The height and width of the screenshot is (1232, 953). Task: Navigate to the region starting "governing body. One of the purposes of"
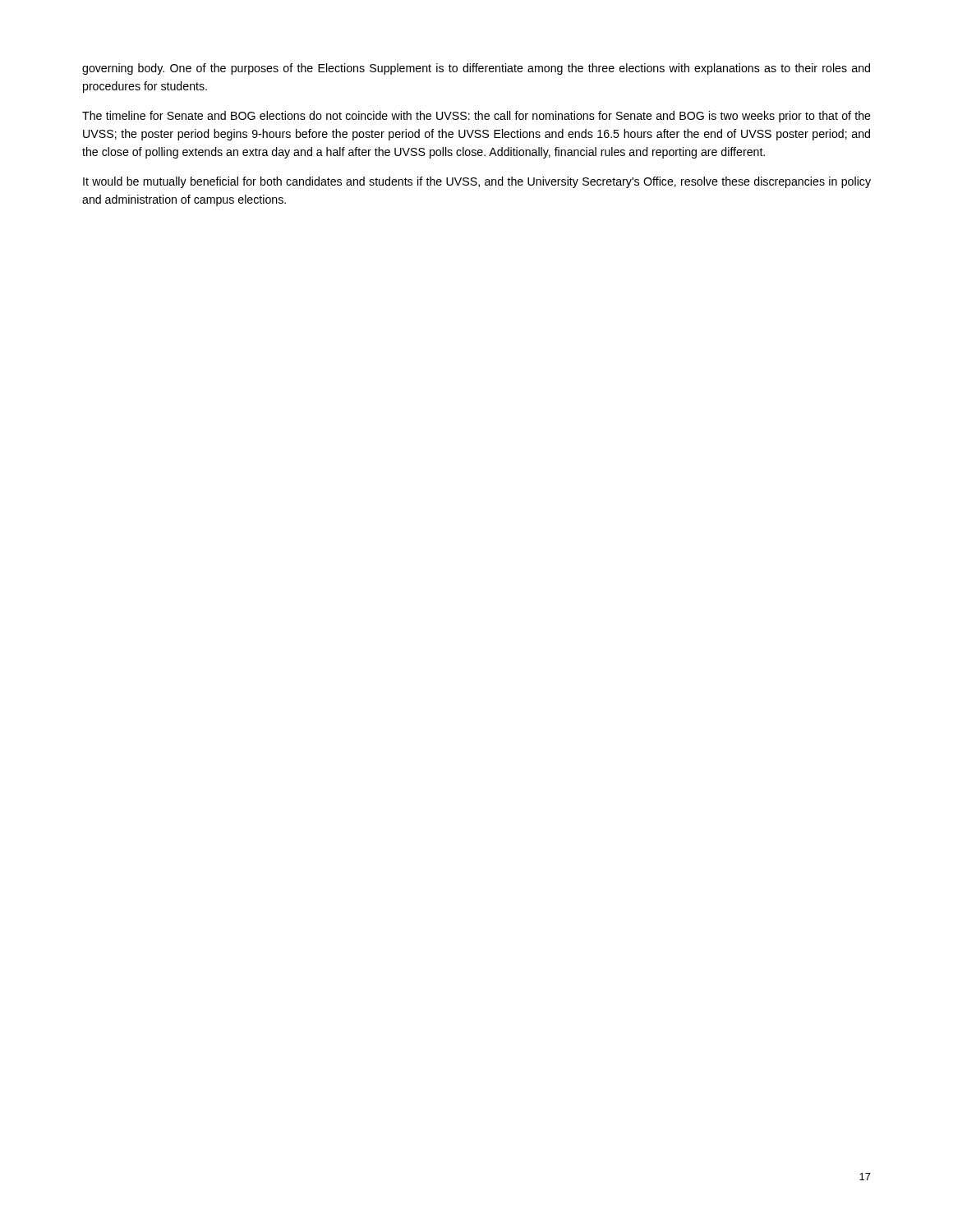pyautogui.click(x=476, y=77)
